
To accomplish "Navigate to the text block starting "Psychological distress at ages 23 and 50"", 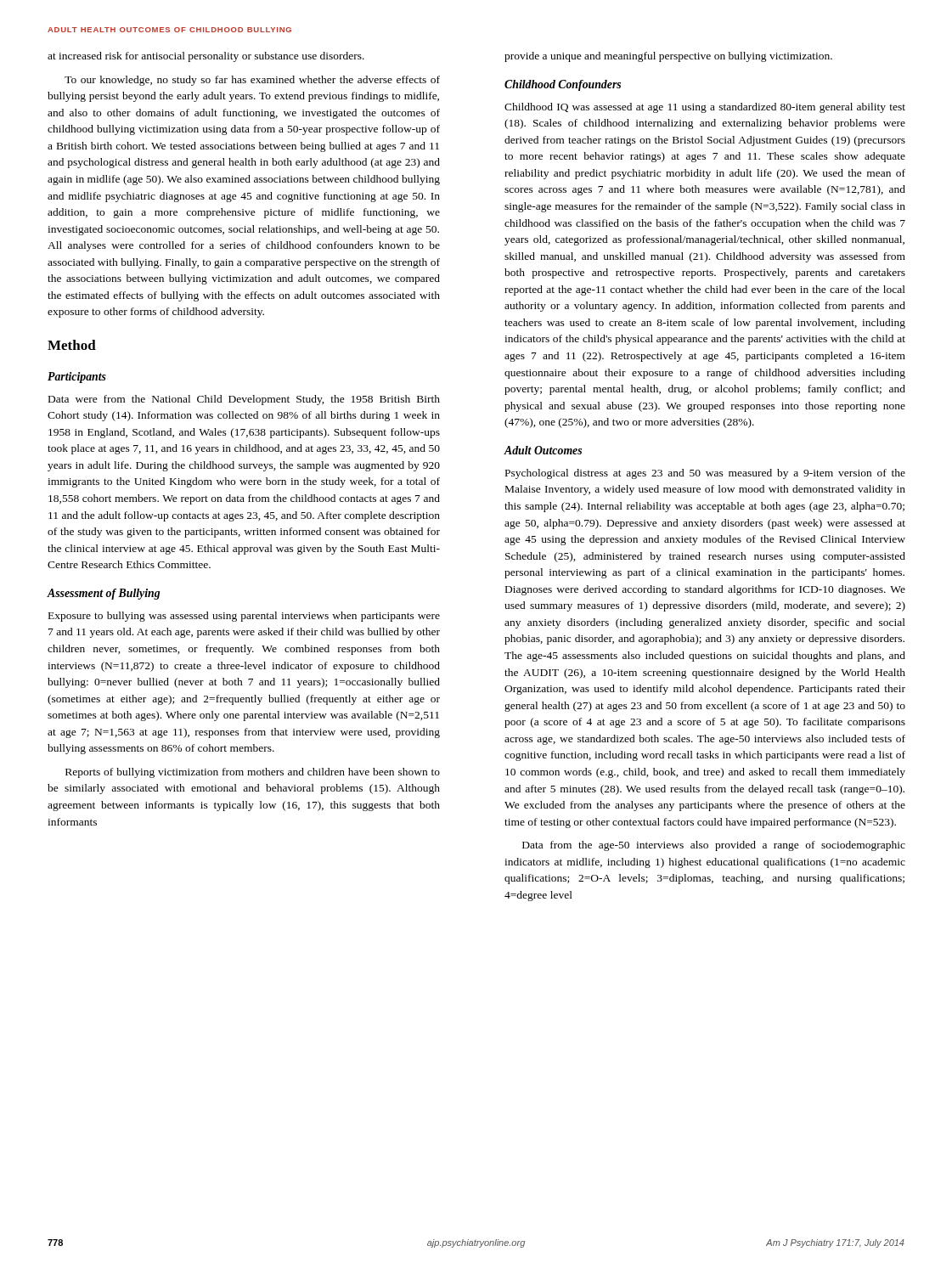I will tap(705, 684).
